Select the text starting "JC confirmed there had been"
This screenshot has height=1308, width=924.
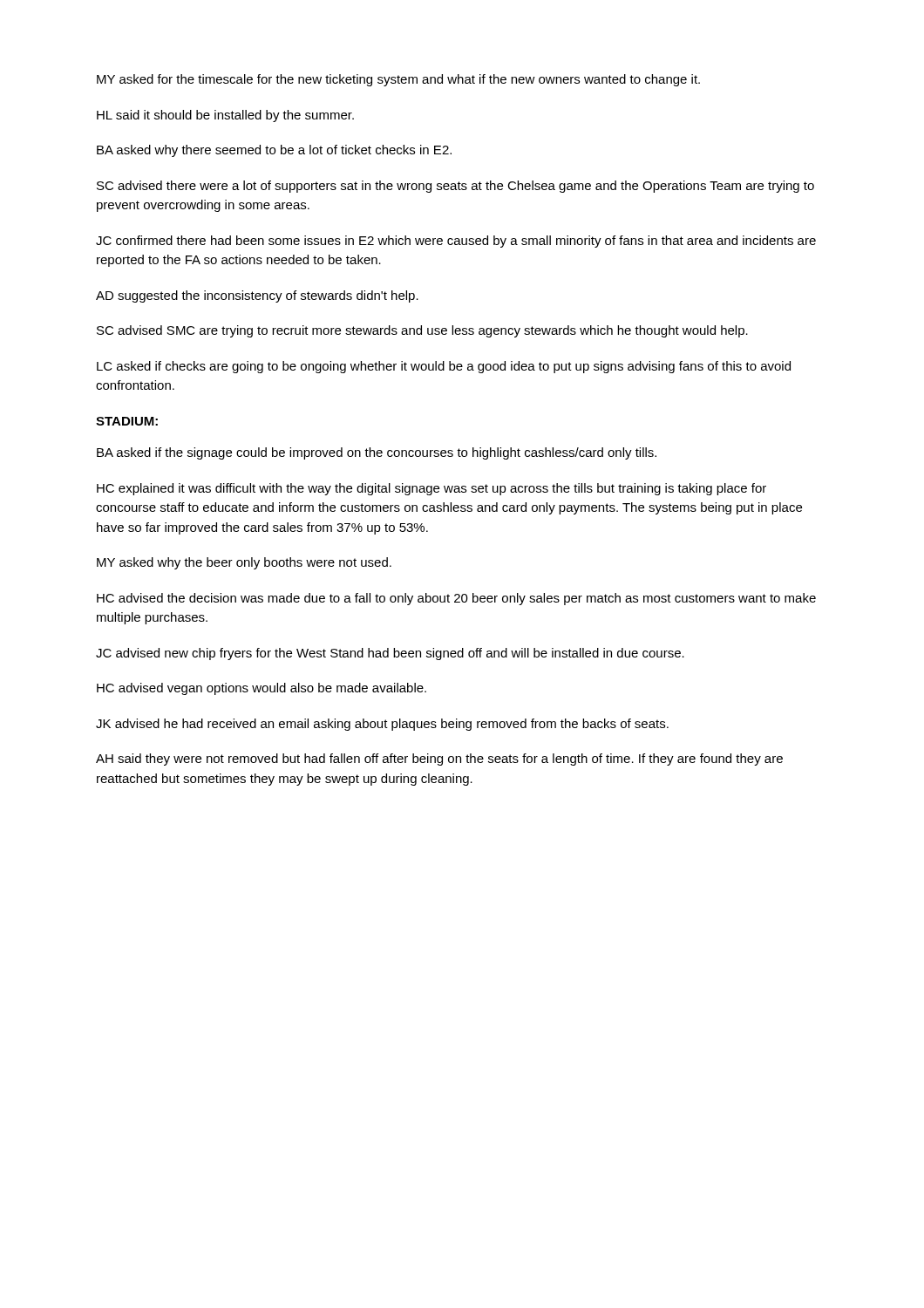coord(456,250)
